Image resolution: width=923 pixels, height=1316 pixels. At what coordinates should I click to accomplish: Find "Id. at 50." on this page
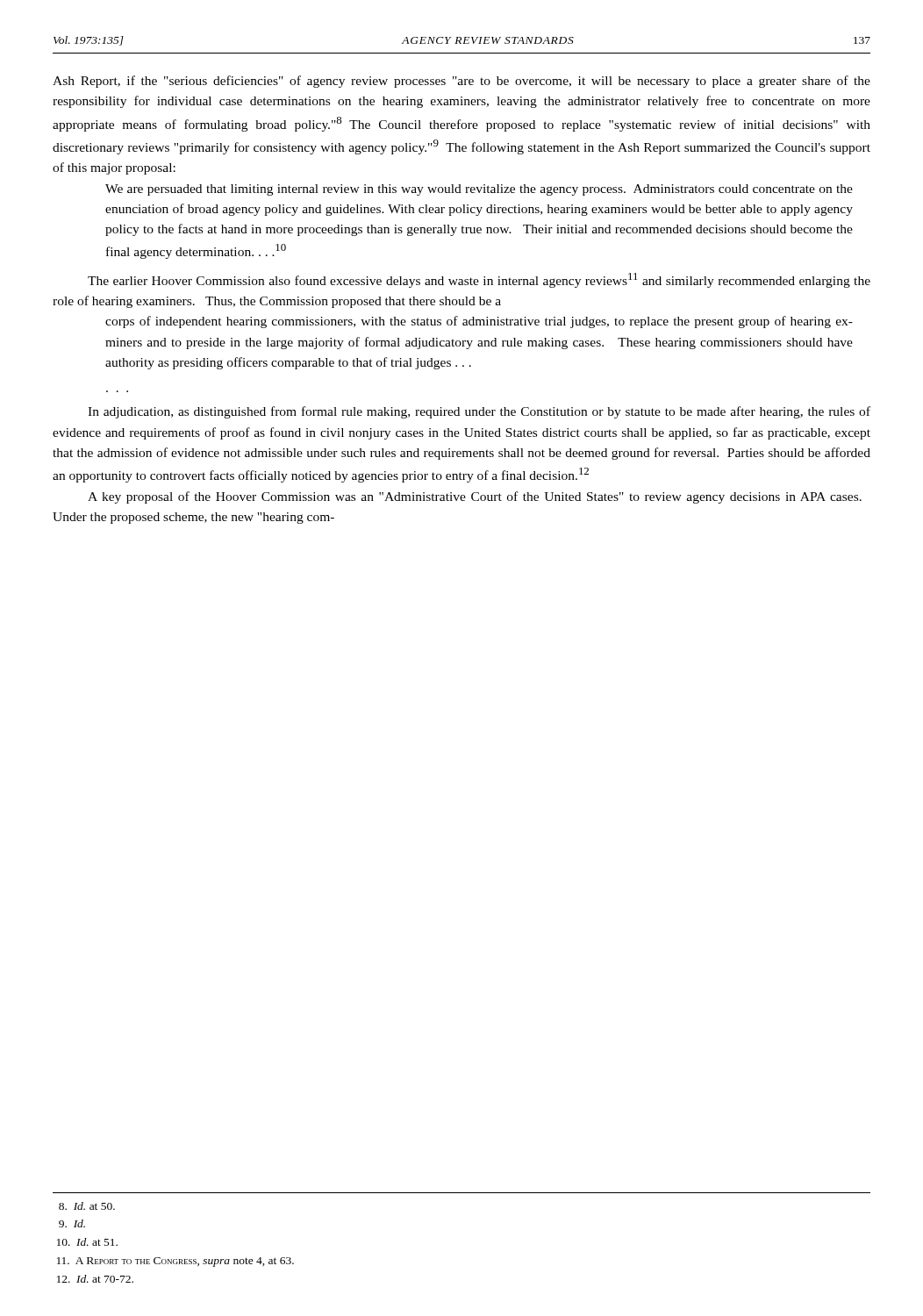(x=84, y=1205)
